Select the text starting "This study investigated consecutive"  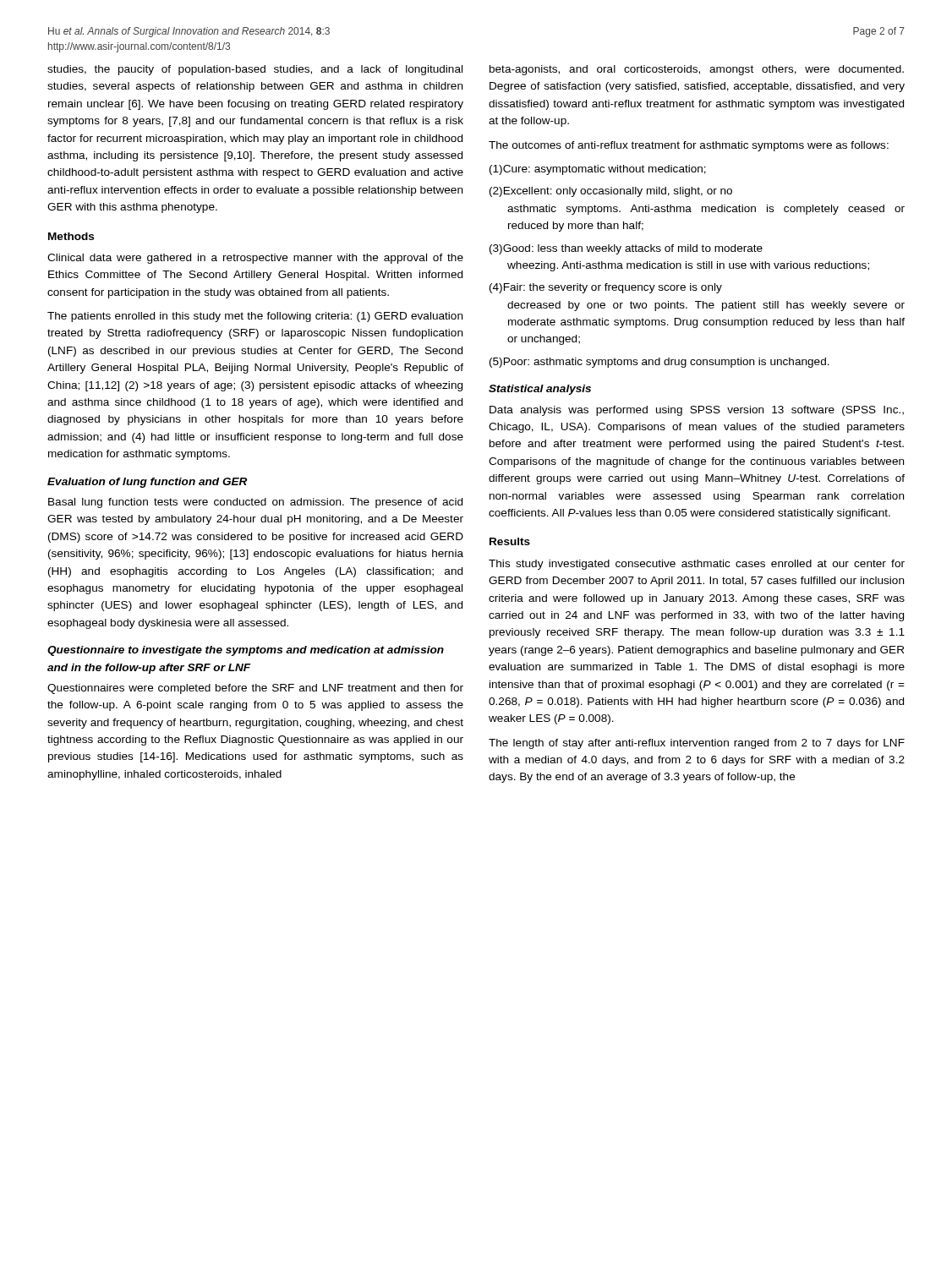[x=697, y=671]
